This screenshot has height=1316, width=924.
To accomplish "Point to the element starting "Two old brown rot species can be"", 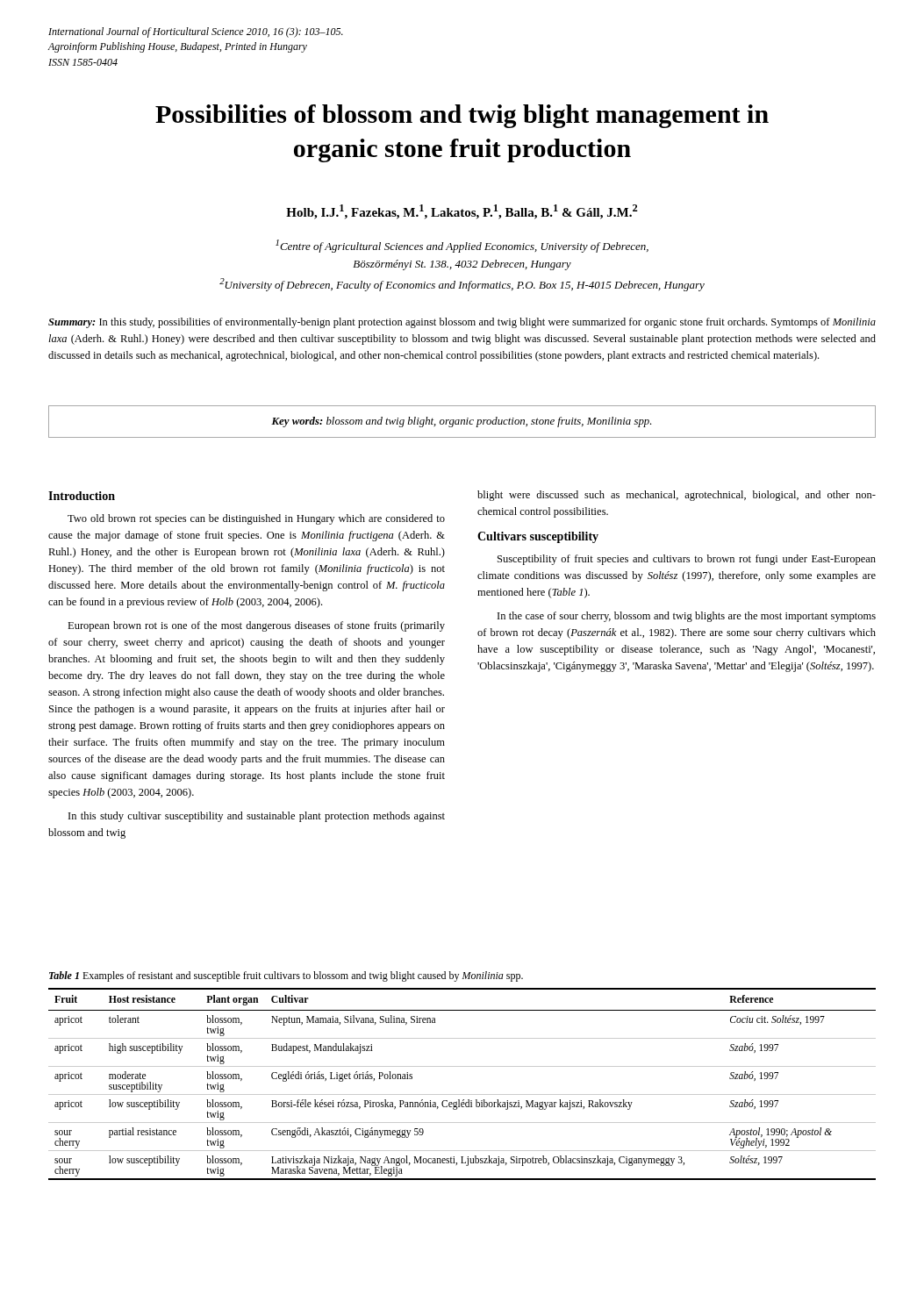I will pos(247,676).
